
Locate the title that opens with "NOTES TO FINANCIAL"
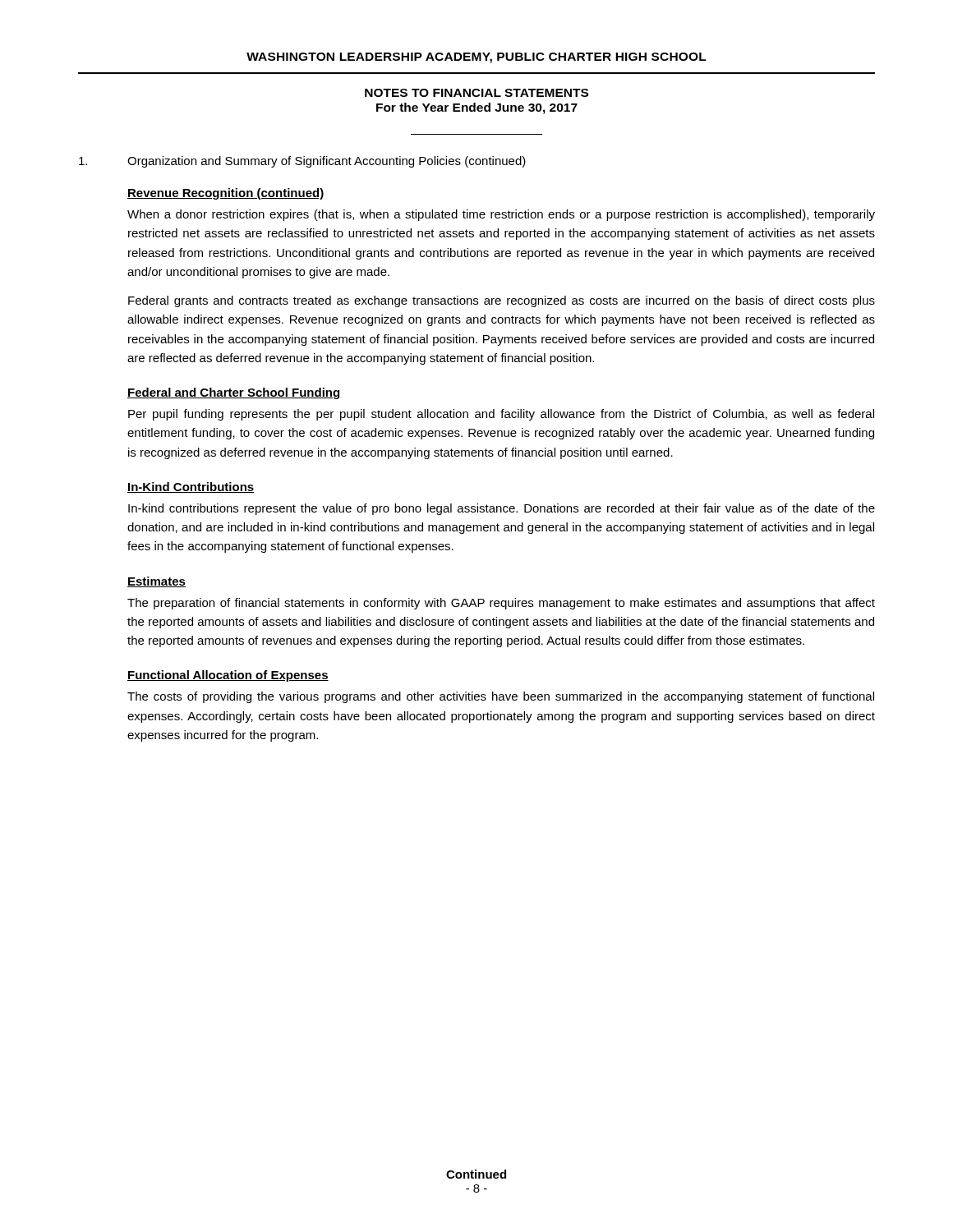point(476,100)
